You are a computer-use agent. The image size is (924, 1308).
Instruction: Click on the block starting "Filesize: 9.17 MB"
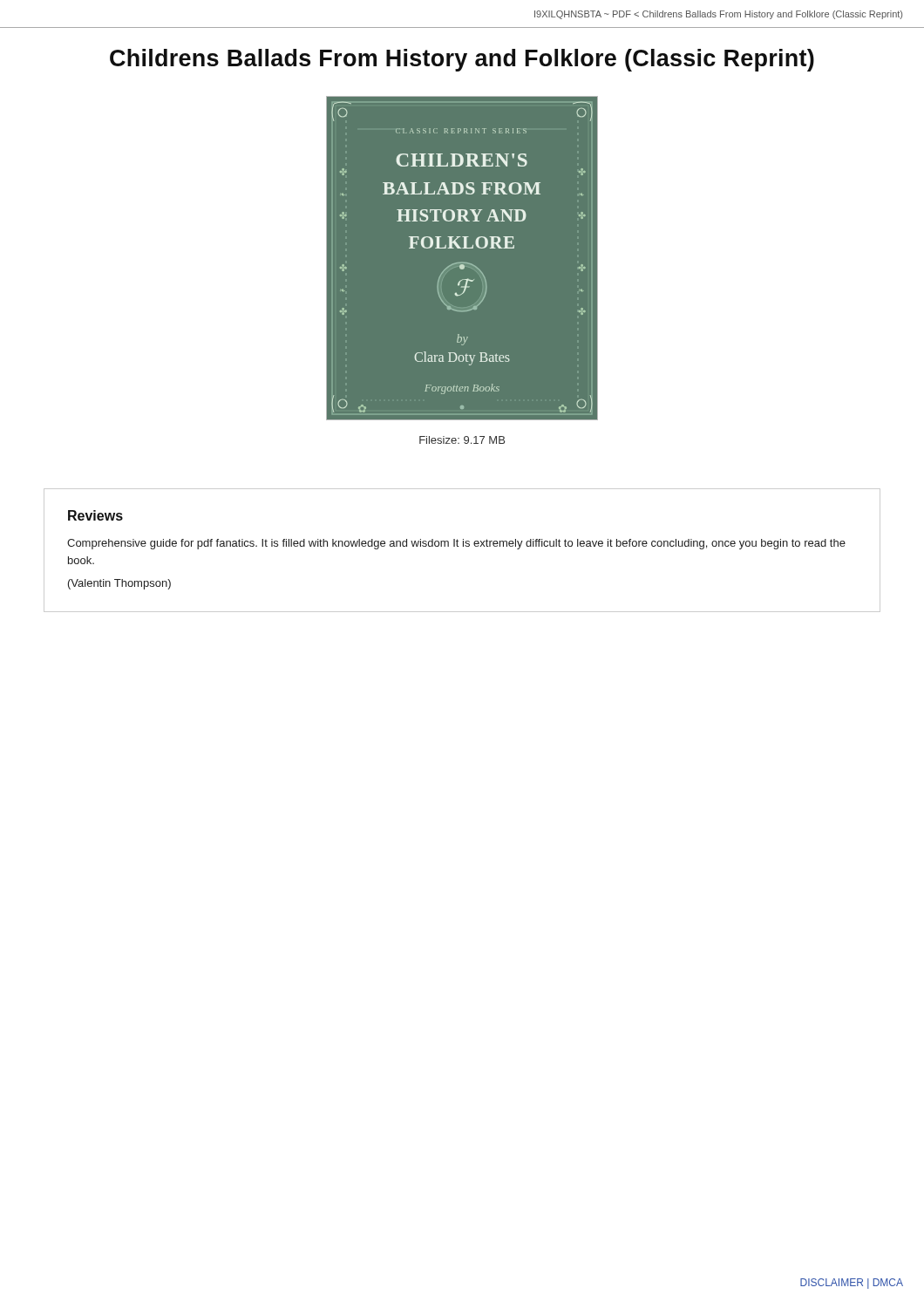coord(462,440)
